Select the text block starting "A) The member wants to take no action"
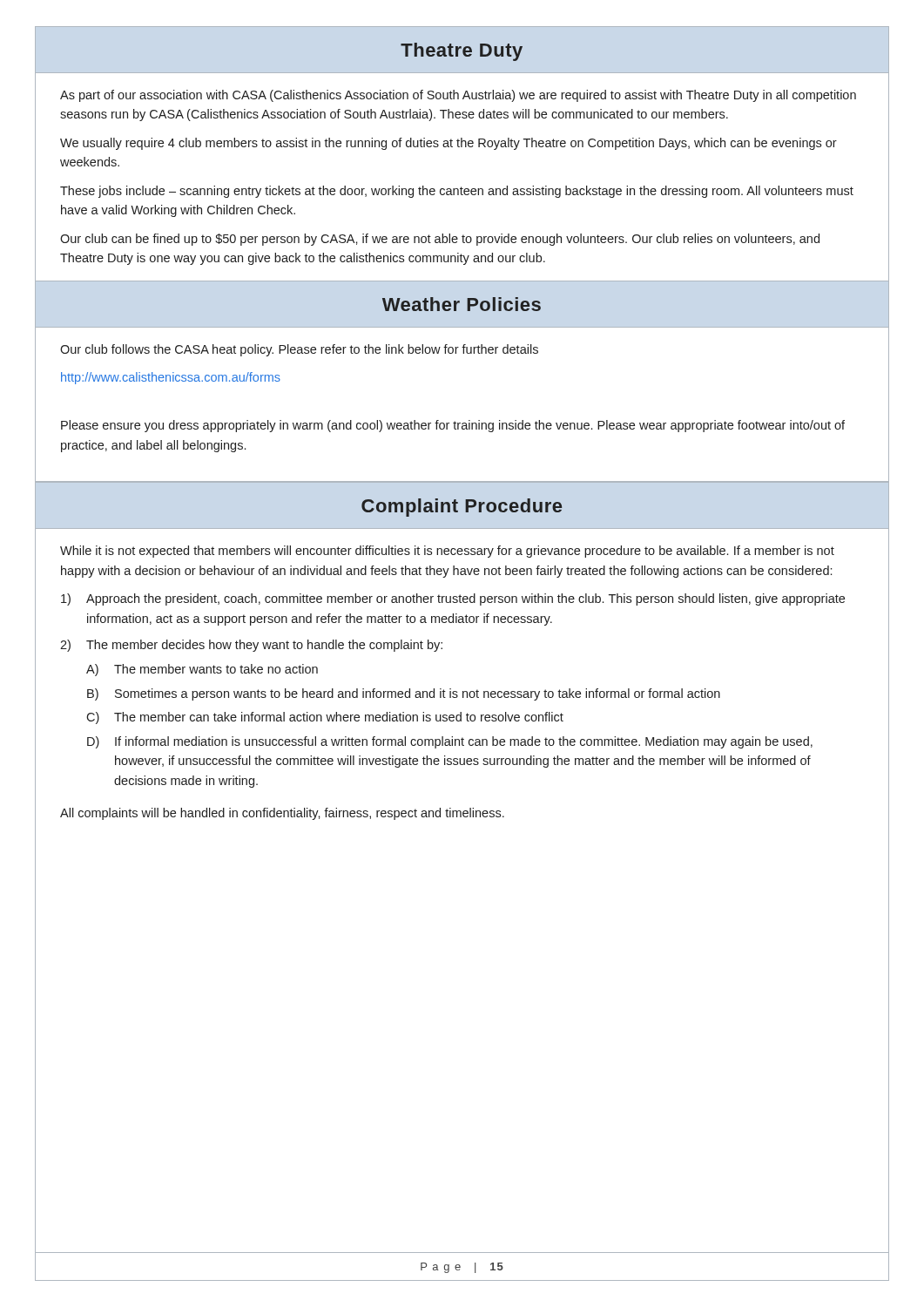This screenshot has width=924, height=1307. tap(202, 670)
